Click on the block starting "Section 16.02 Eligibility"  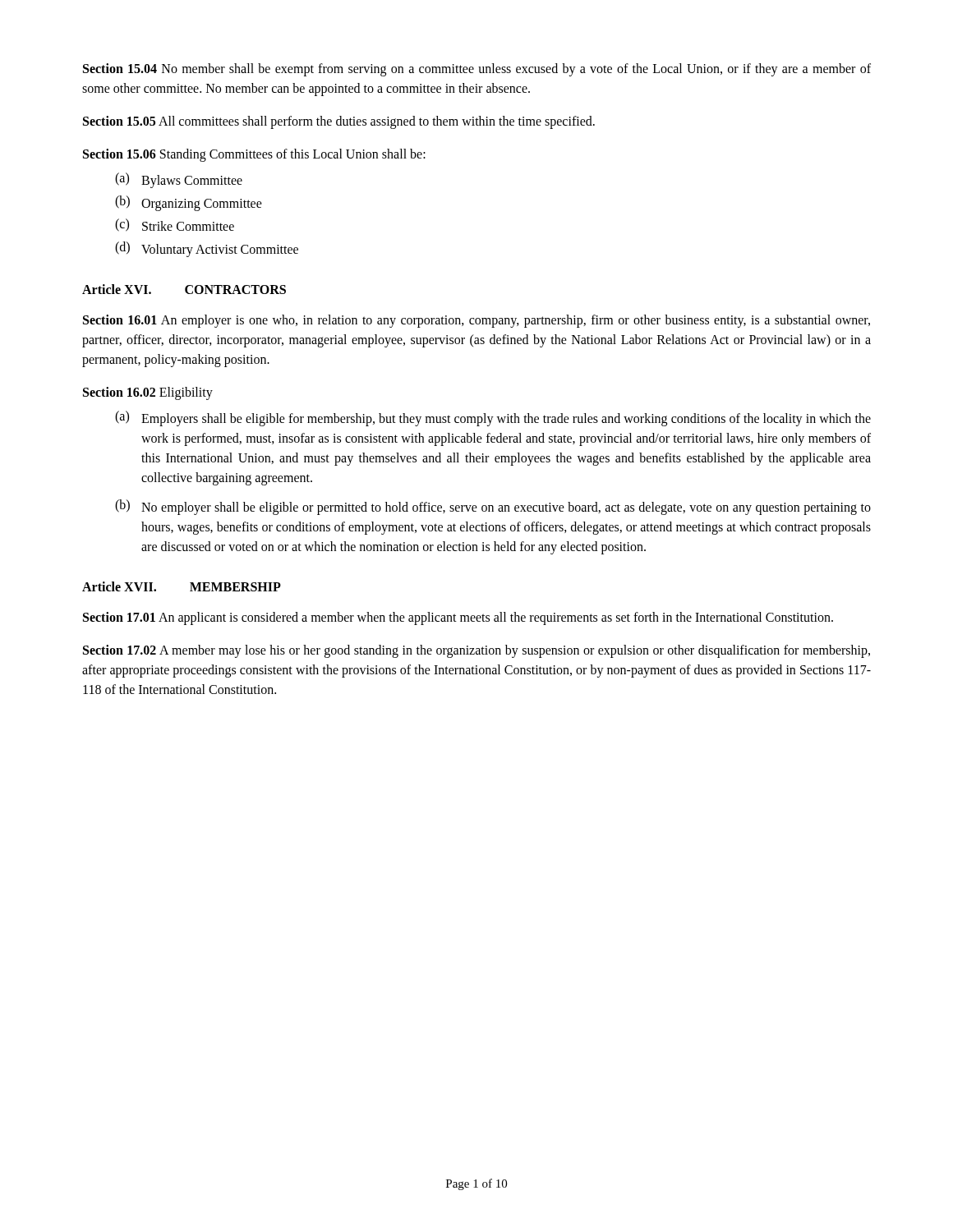pos(148,393)
